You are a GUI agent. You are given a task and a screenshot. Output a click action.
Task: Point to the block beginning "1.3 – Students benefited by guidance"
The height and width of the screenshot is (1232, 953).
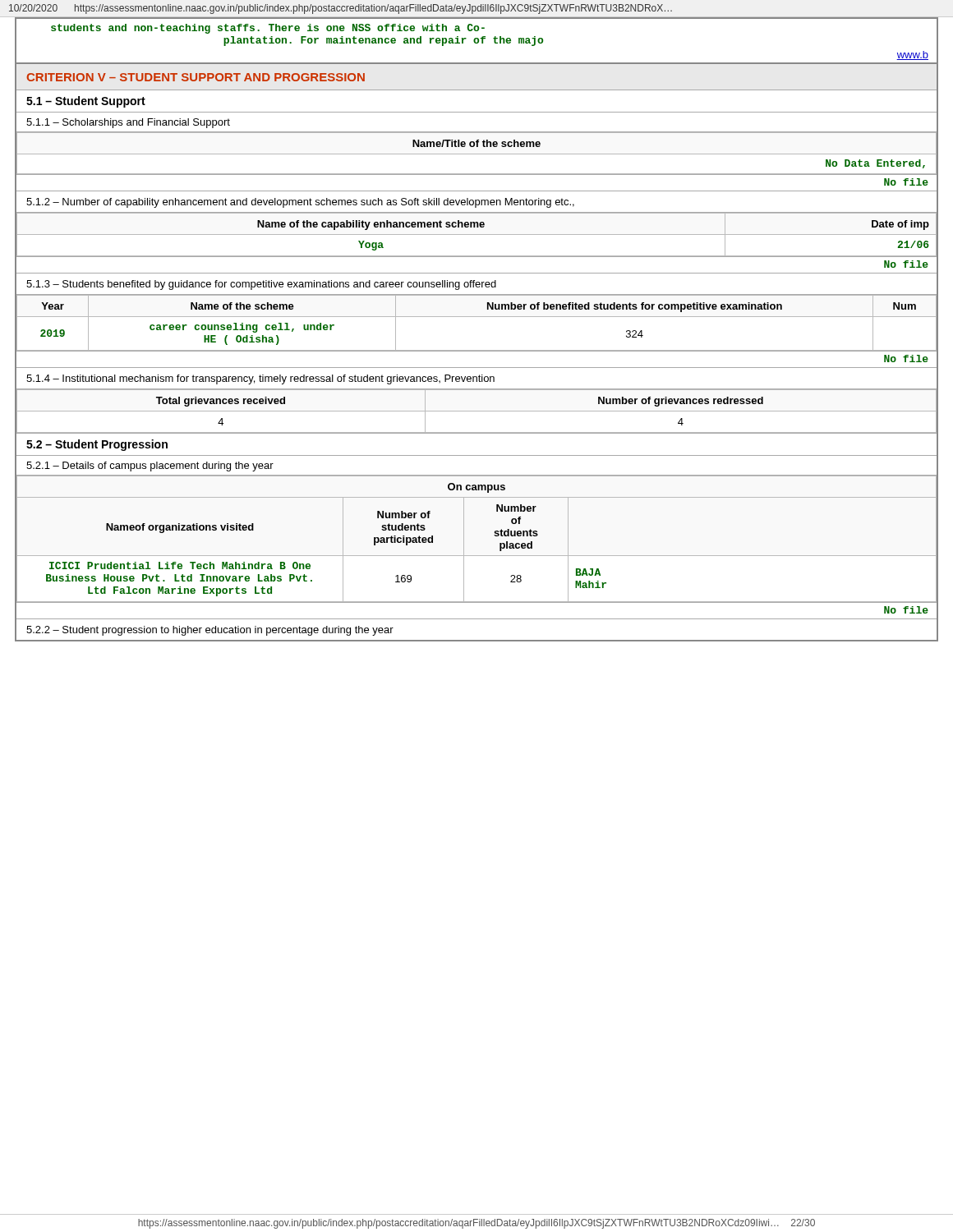pos(261,284)
